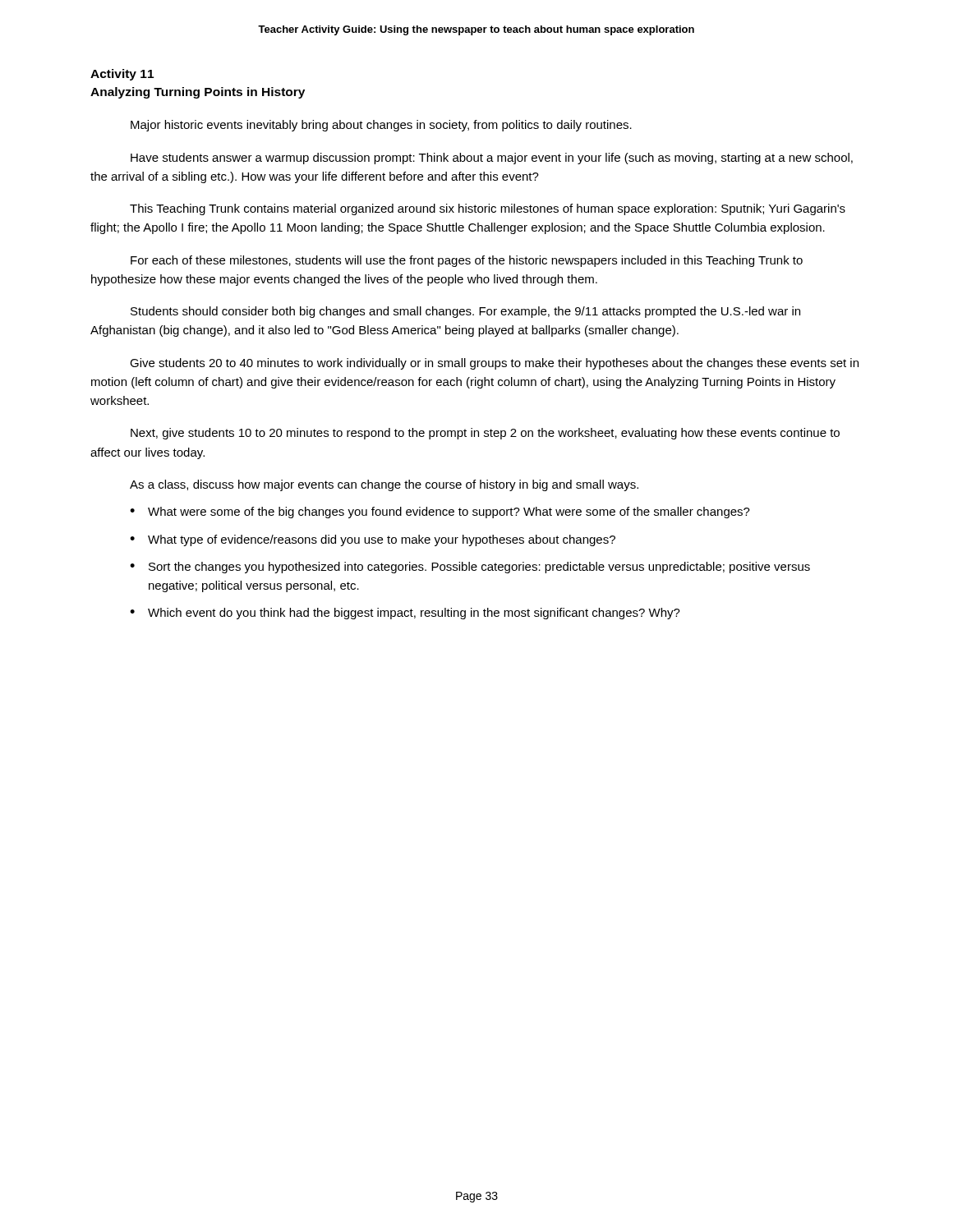
Task: Find the text block starting "This Teaching Trunk contains"
Action: 468,218
